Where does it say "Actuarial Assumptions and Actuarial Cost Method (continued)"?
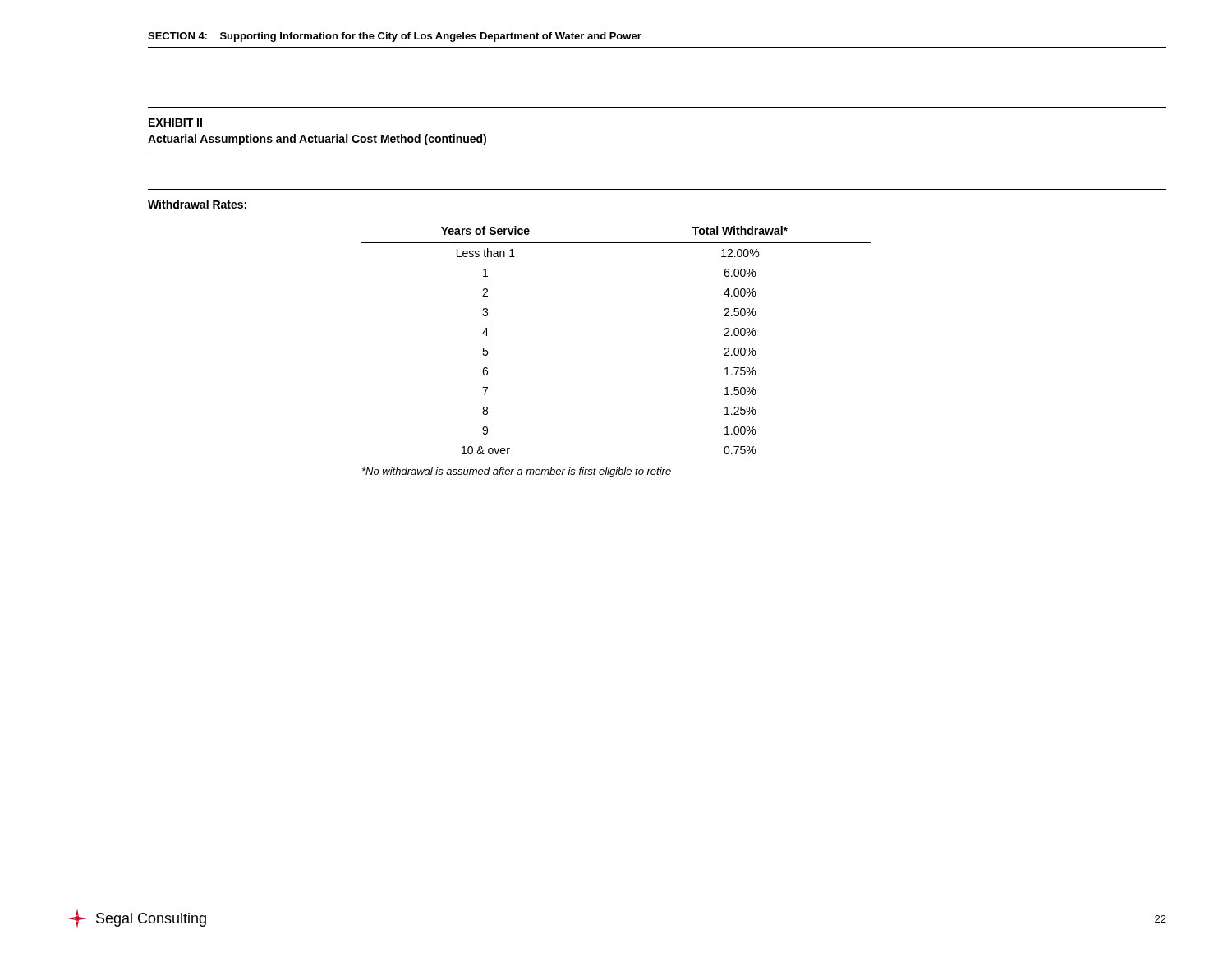Screen dimensions: 953x1232 (317, 139)
